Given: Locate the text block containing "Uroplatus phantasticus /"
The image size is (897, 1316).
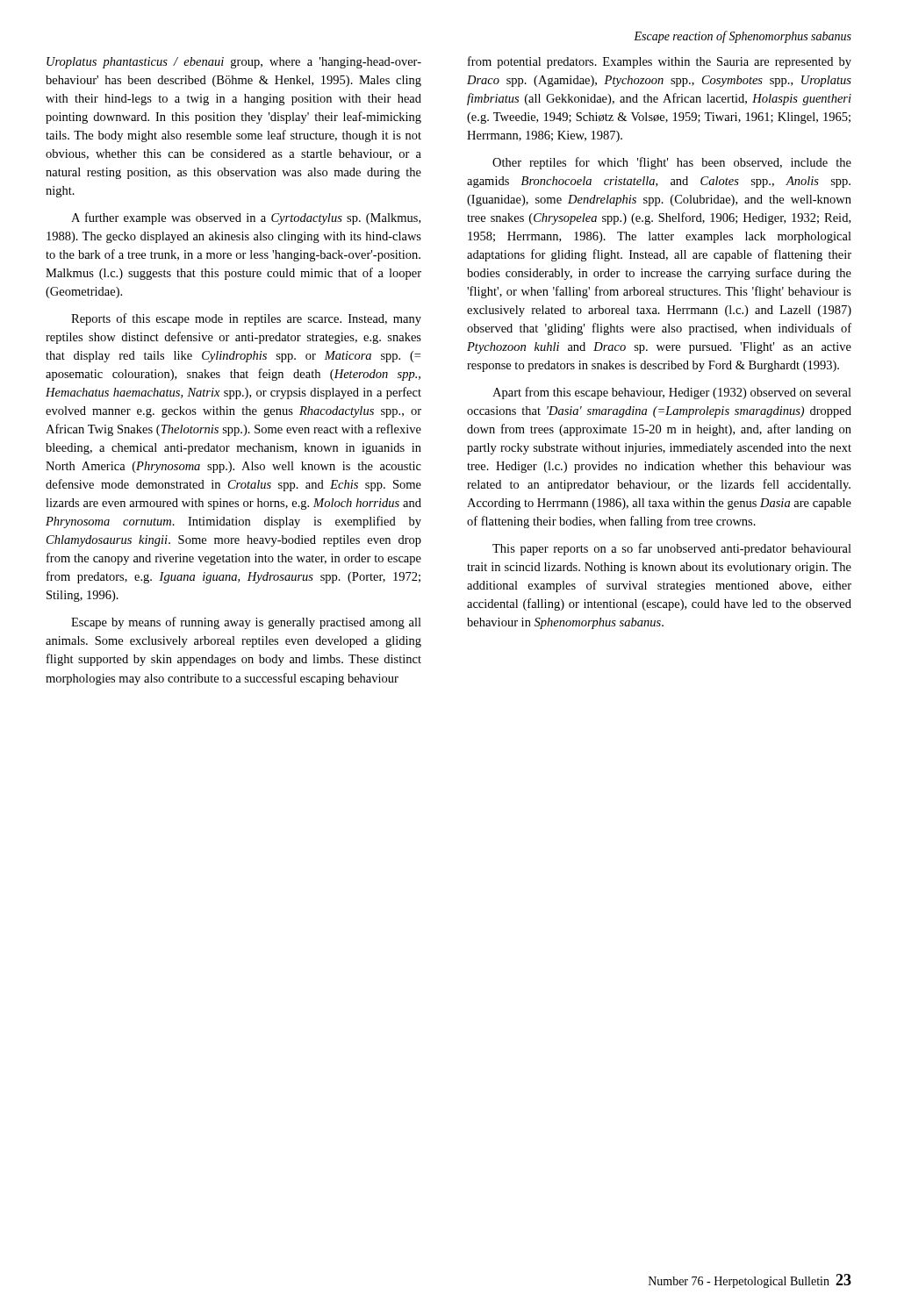Looking at the screenshot, I should coord(233,126).
